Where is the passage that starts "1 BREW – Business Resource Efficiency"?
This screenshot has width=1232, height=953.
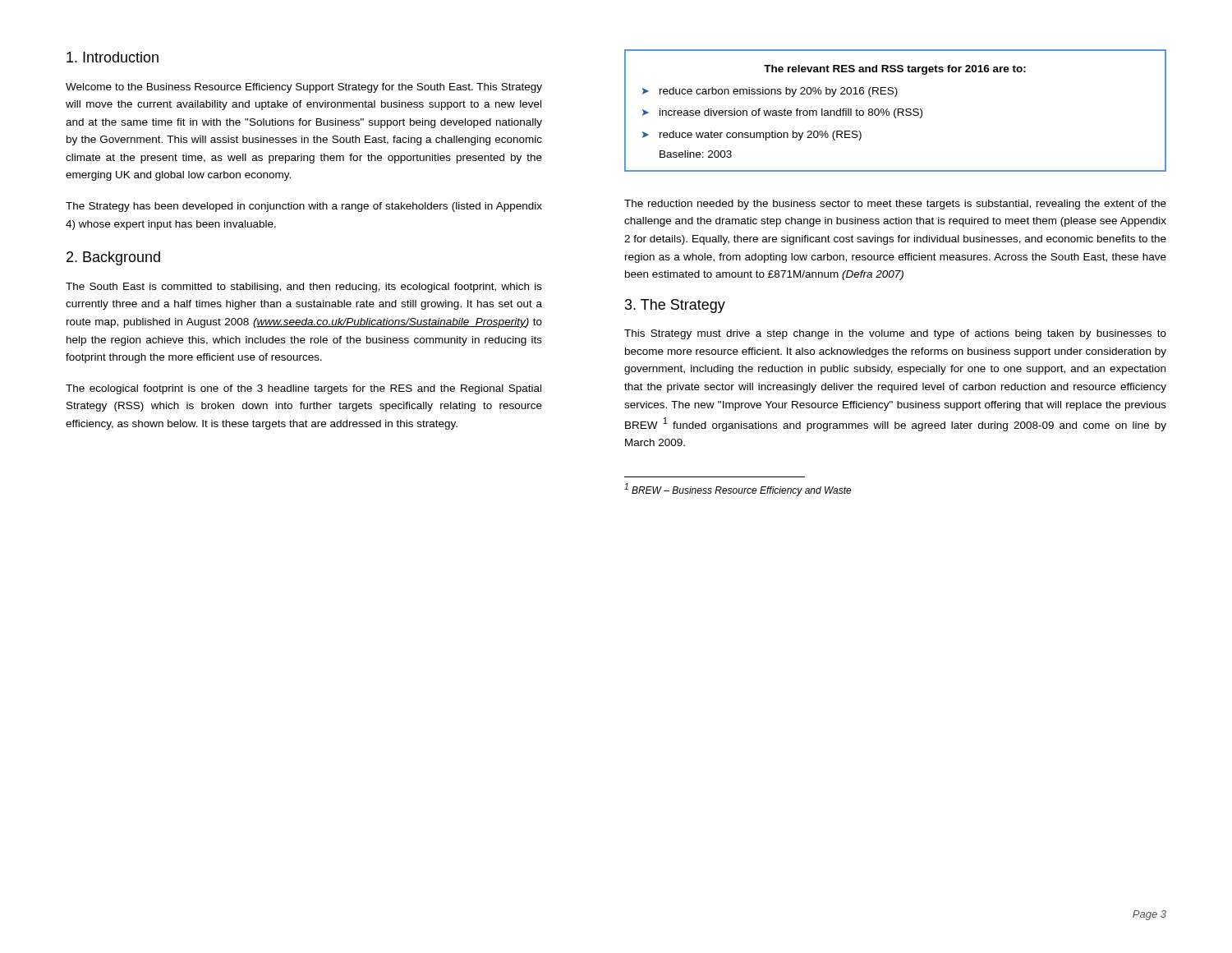click(738, 490)
